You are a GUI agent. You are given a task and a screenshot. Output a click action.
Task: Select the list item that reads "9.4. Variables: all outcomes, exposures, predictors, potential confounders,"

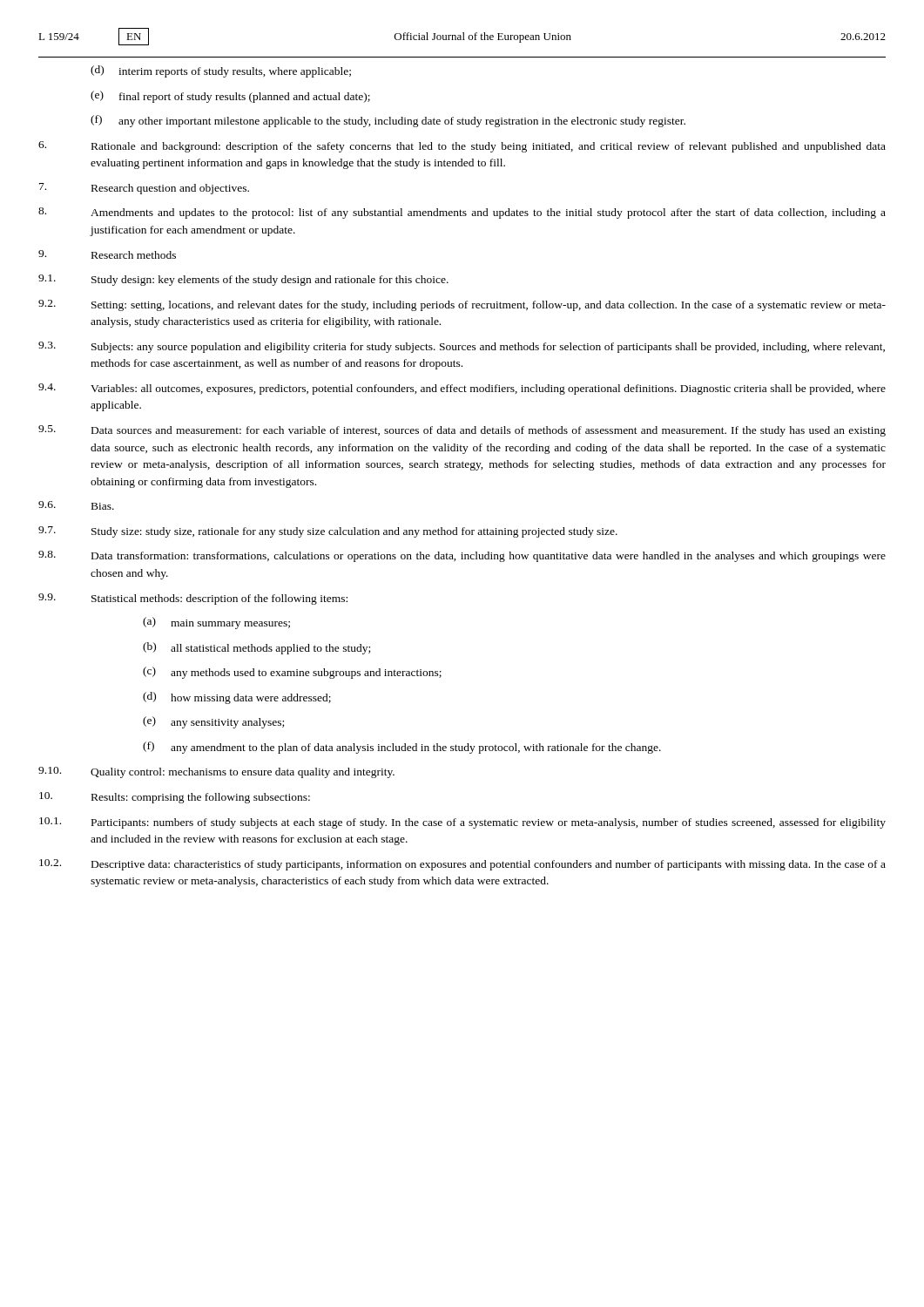click(x=462, y=397)
